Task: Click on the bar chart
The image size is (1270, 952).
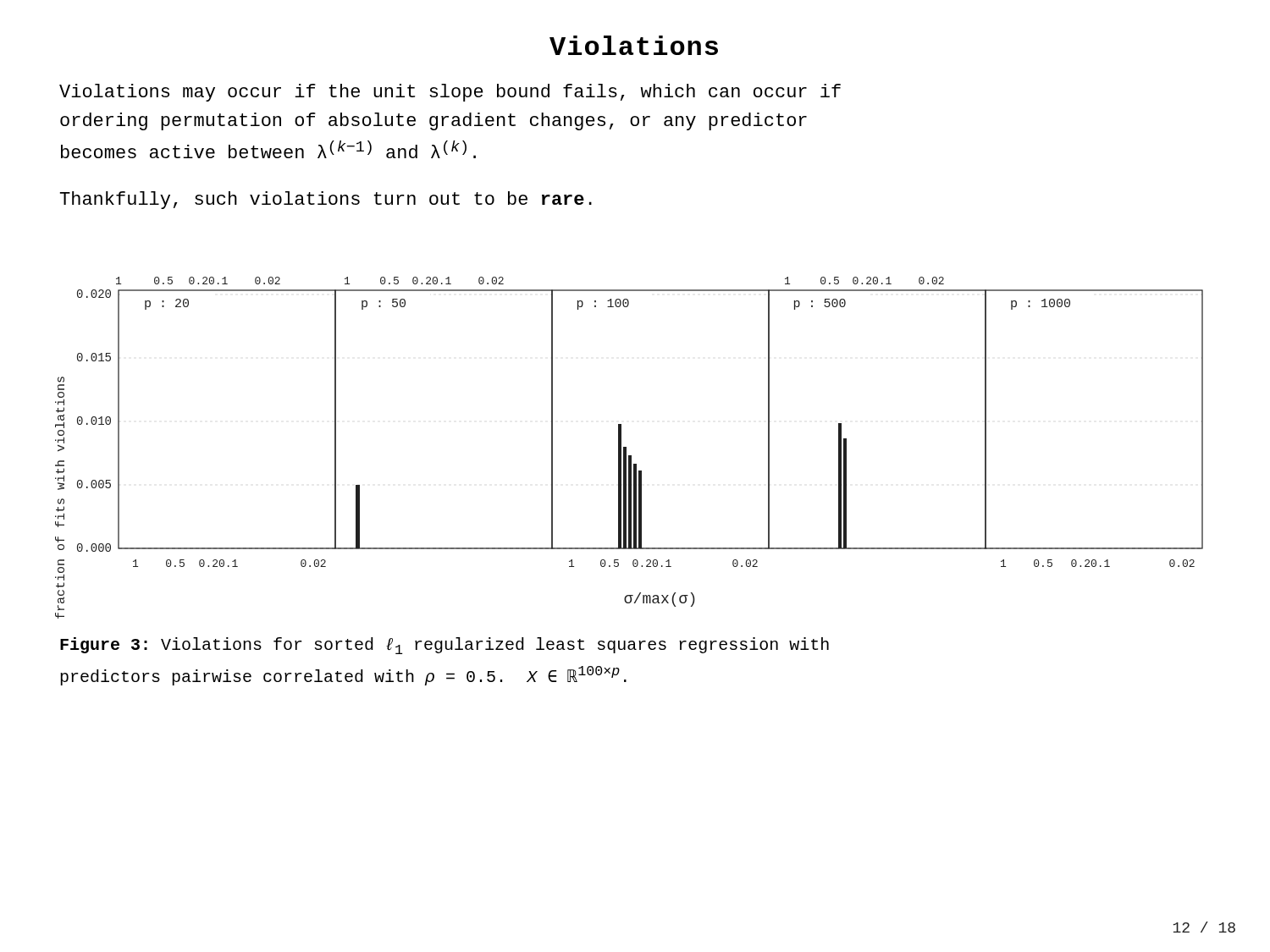Action: 635,430
